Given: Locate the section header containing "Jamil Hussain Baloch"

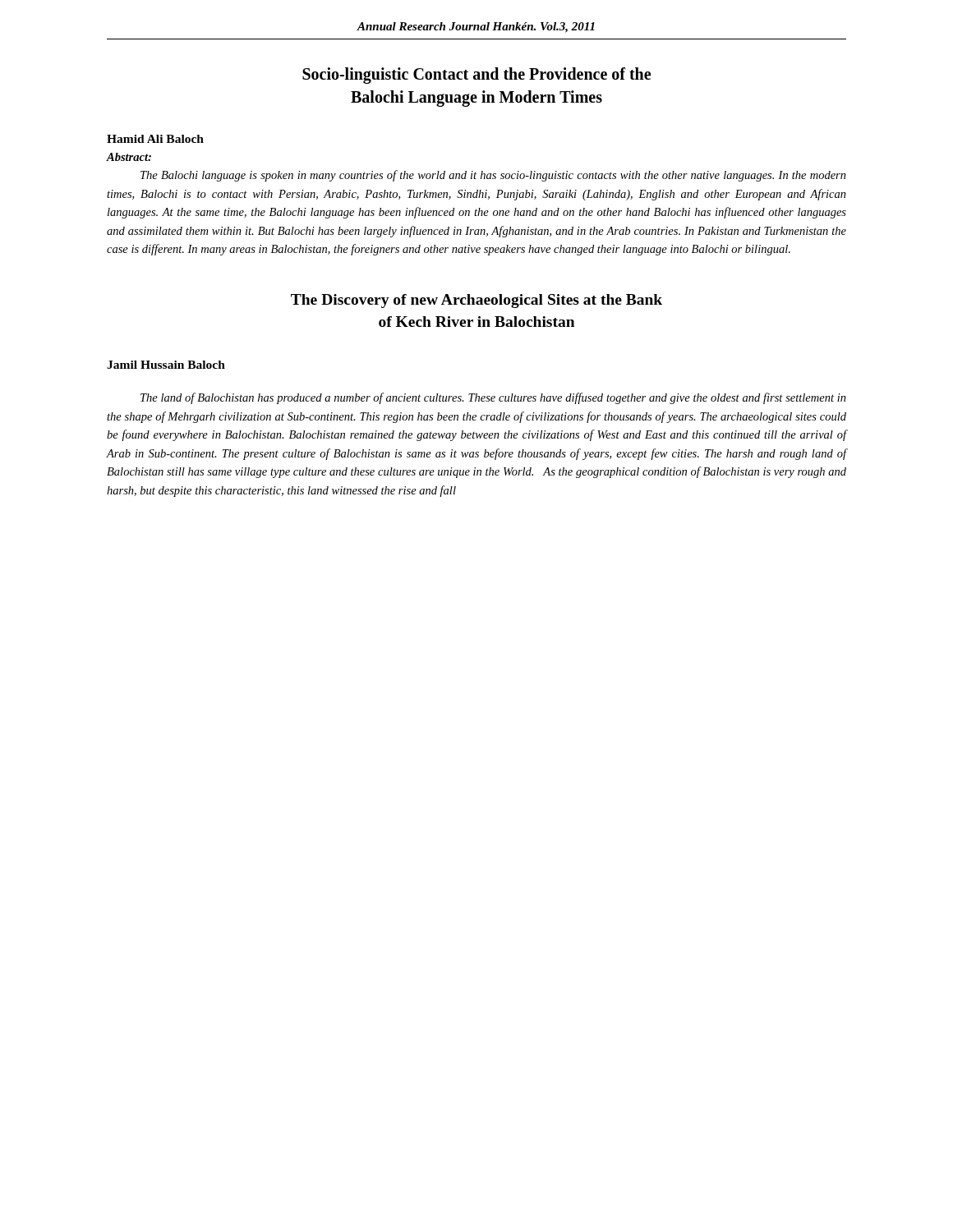Looking at the screenshot, I should click(x=166, y=365).
